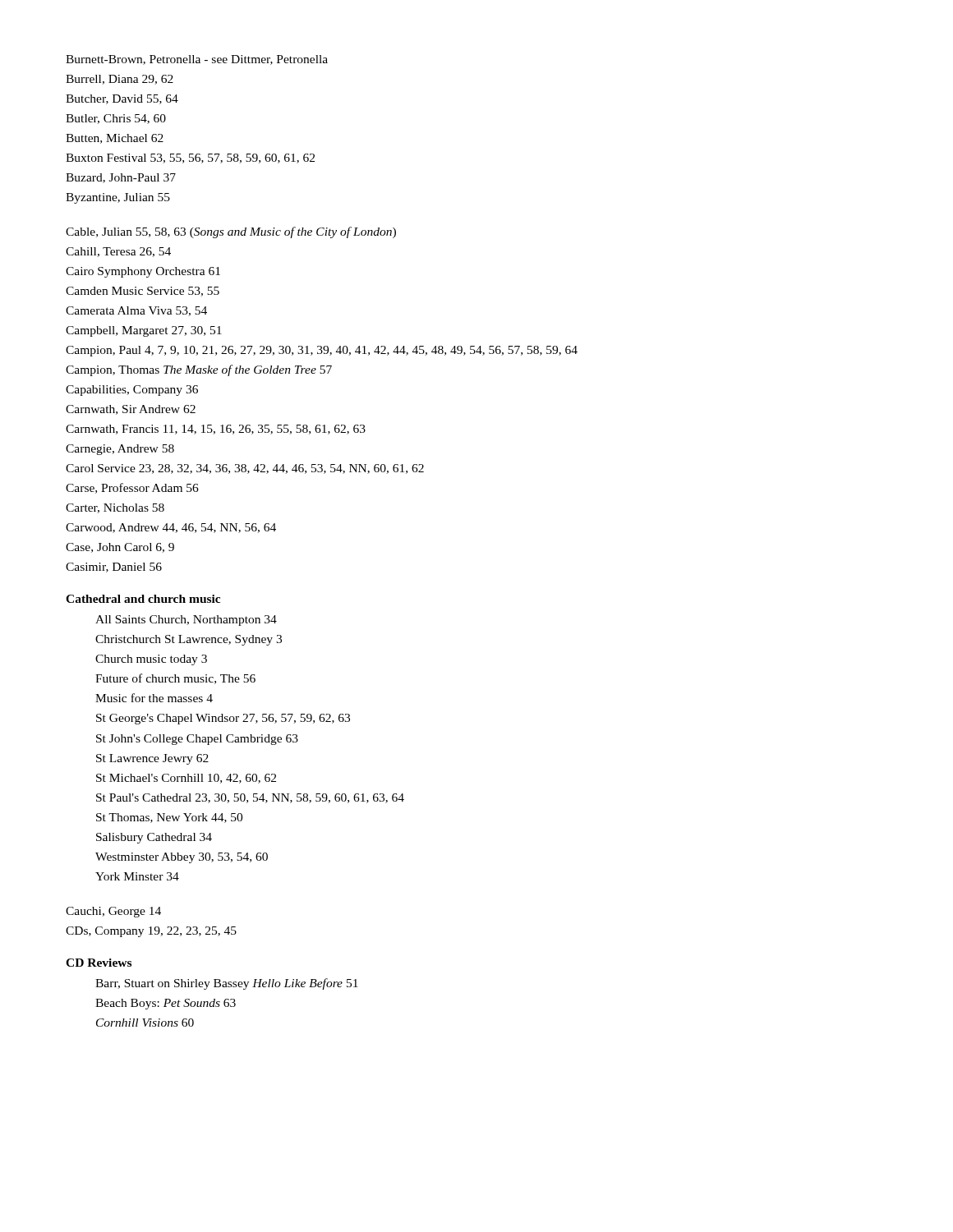Locate the block of text that opens with "St Michael's Cornhill"
This screenshot has width=953, height=1232.
click(186, 777)
